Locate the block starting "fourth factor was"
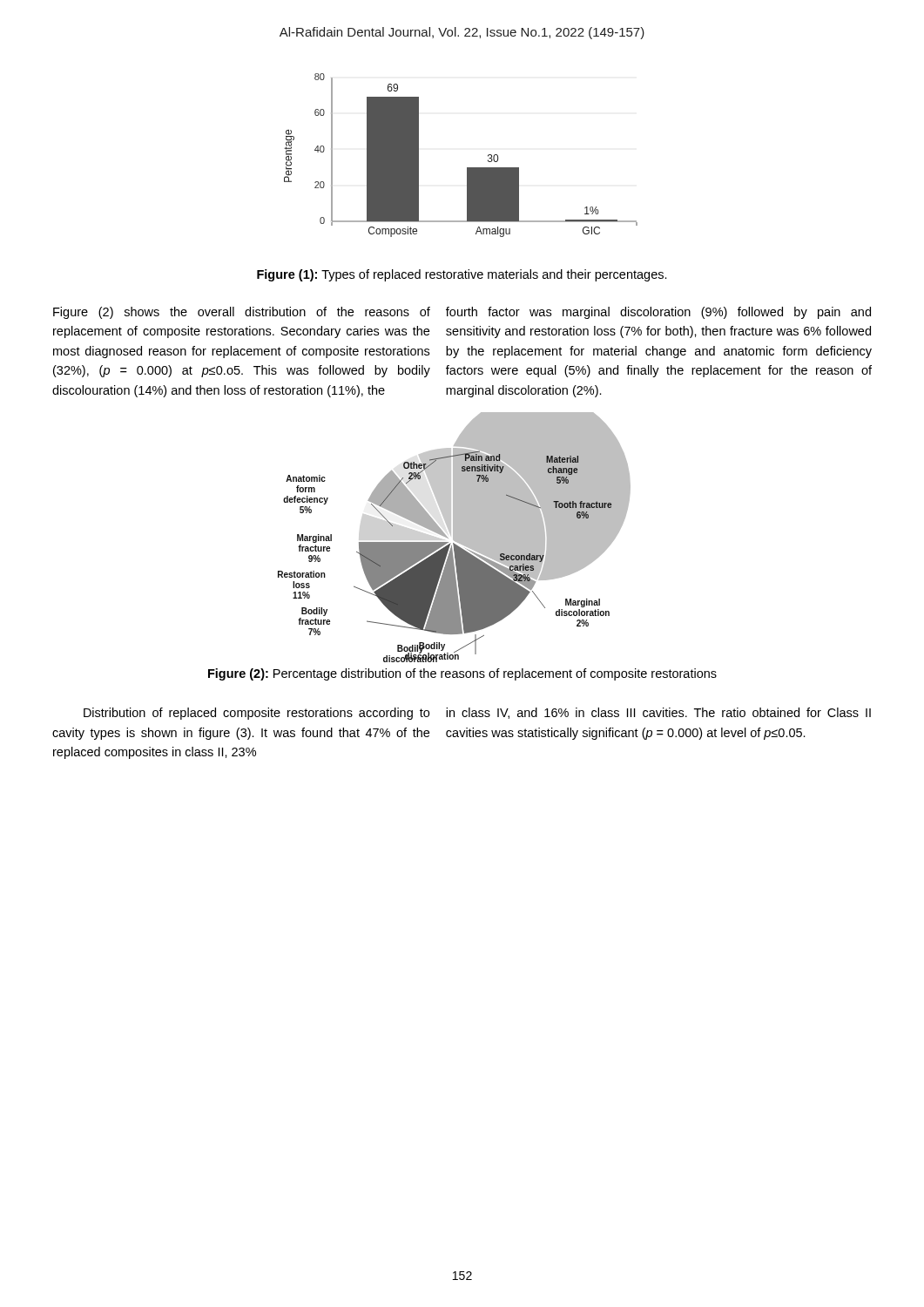The height and width of the screenshot is (1307, 924). click(x=659, y=351)
